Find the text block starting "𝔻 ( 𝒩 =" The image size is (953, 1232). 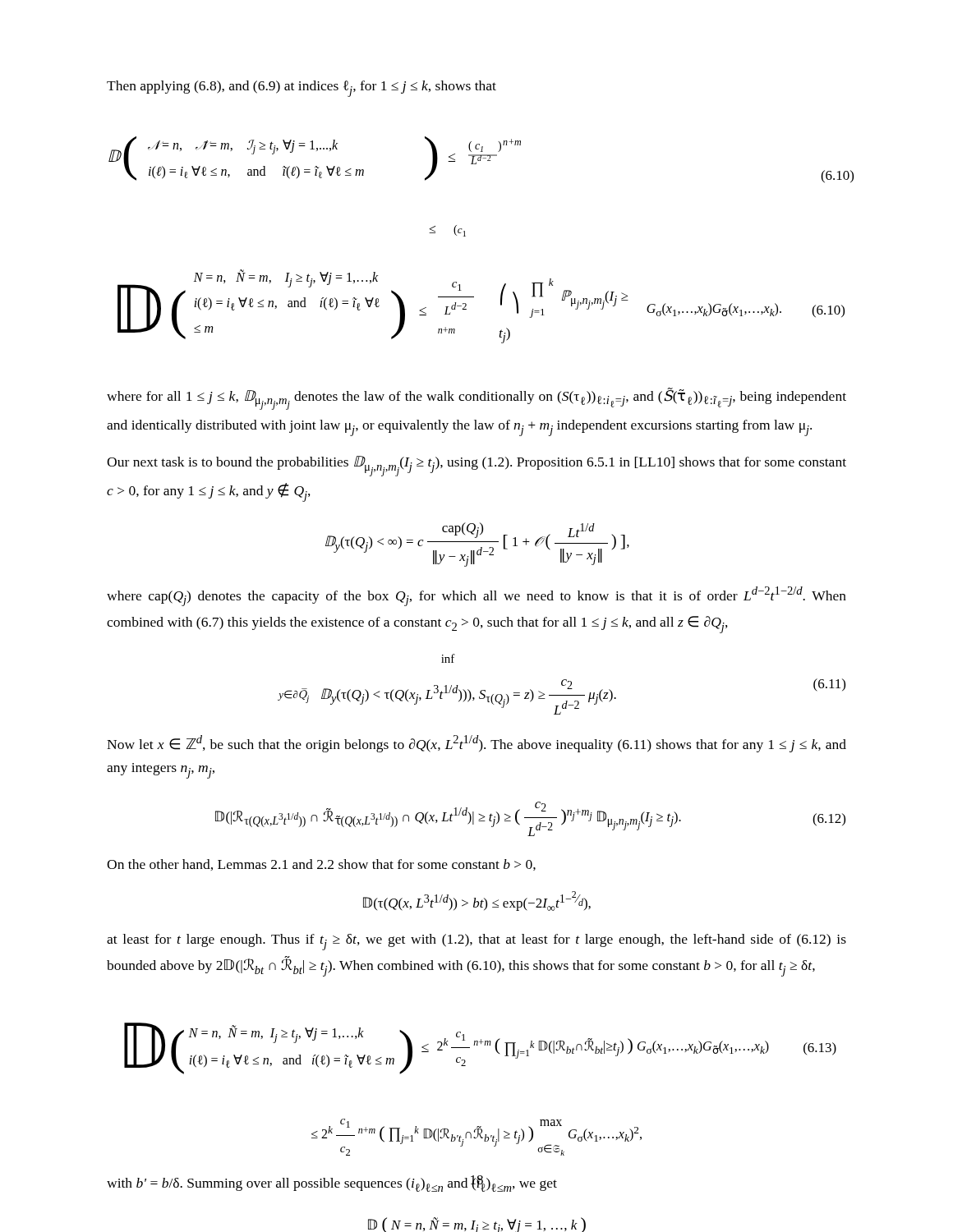(476, 176)
